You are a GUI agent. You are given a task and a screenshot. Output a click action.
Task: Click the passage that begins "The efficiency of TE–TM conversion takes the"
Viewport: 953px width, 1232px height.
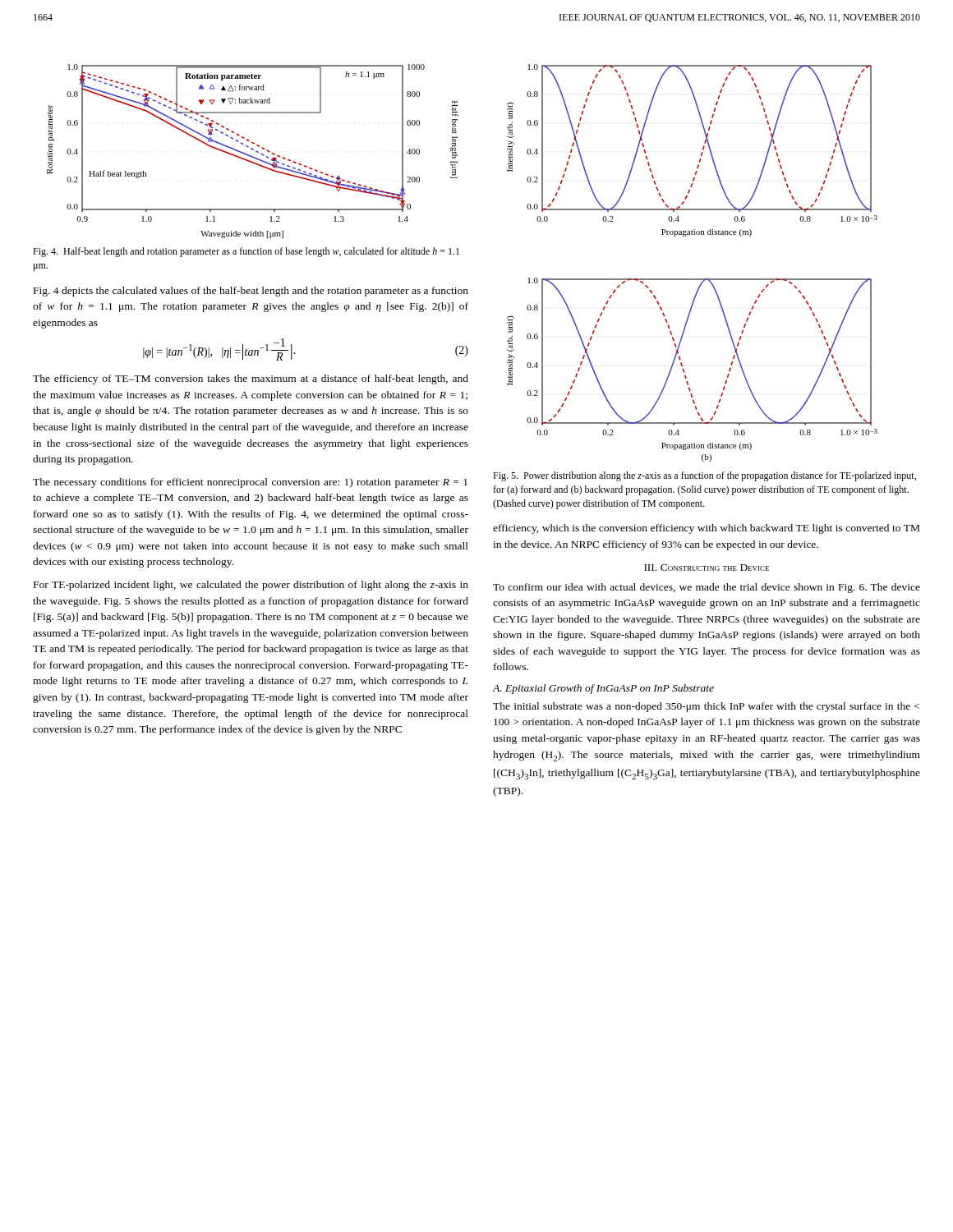click(x=251, y=419)
